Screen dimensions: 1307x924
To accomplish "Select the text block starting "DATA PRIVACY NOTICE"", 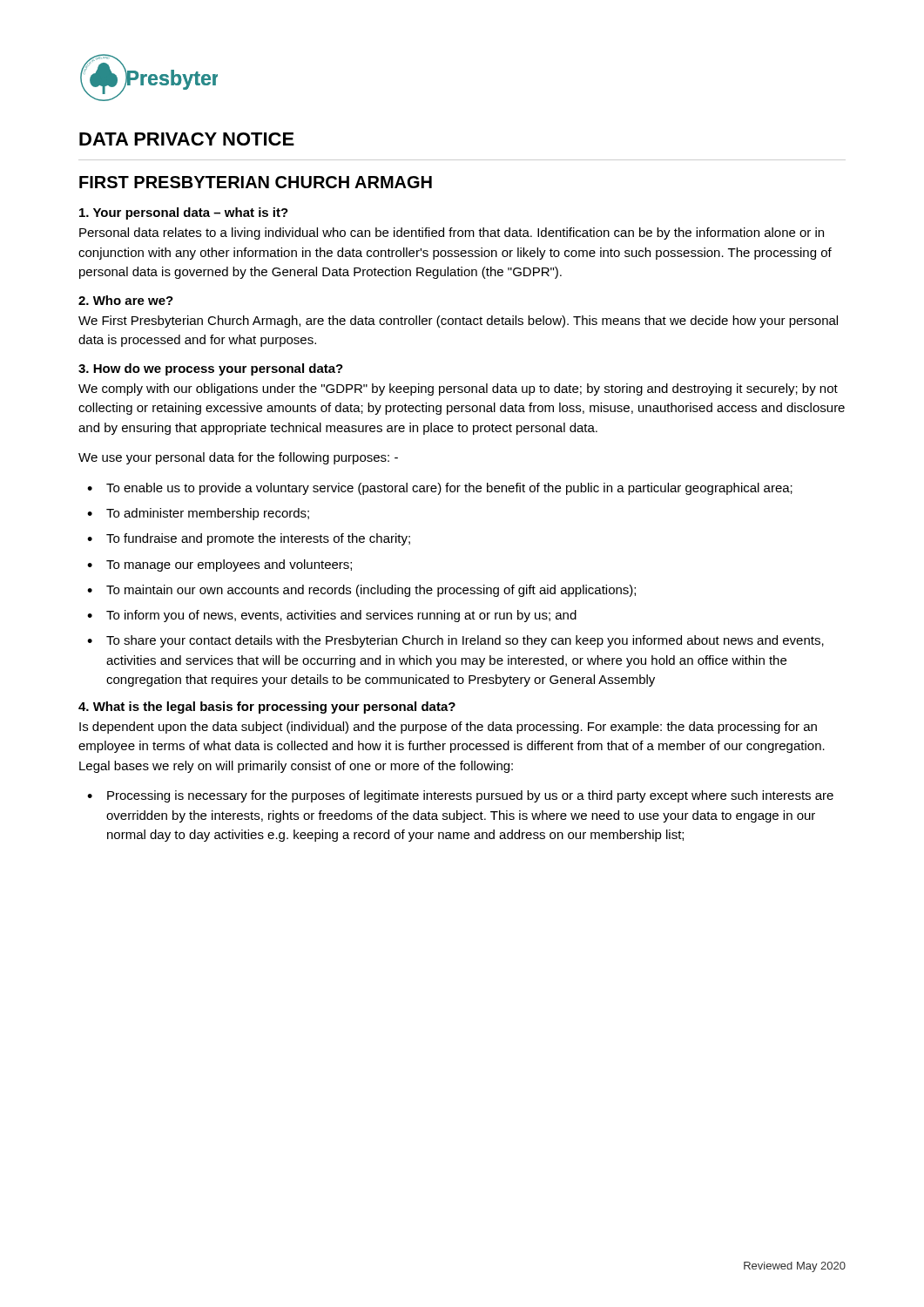I will point(187,139).
